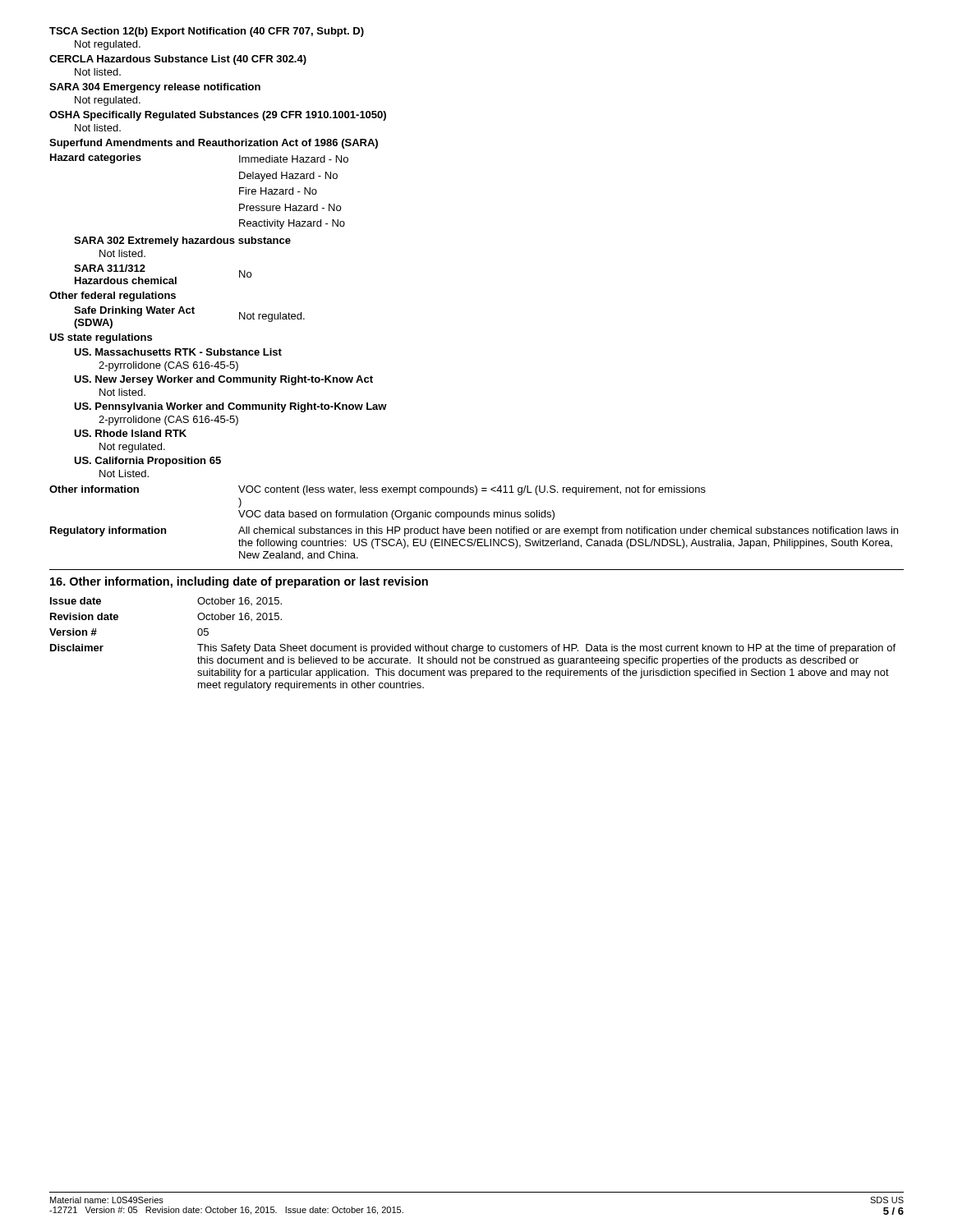Locate the block starting "US state regulations"

pyautogui.click(x=101, y=337)
